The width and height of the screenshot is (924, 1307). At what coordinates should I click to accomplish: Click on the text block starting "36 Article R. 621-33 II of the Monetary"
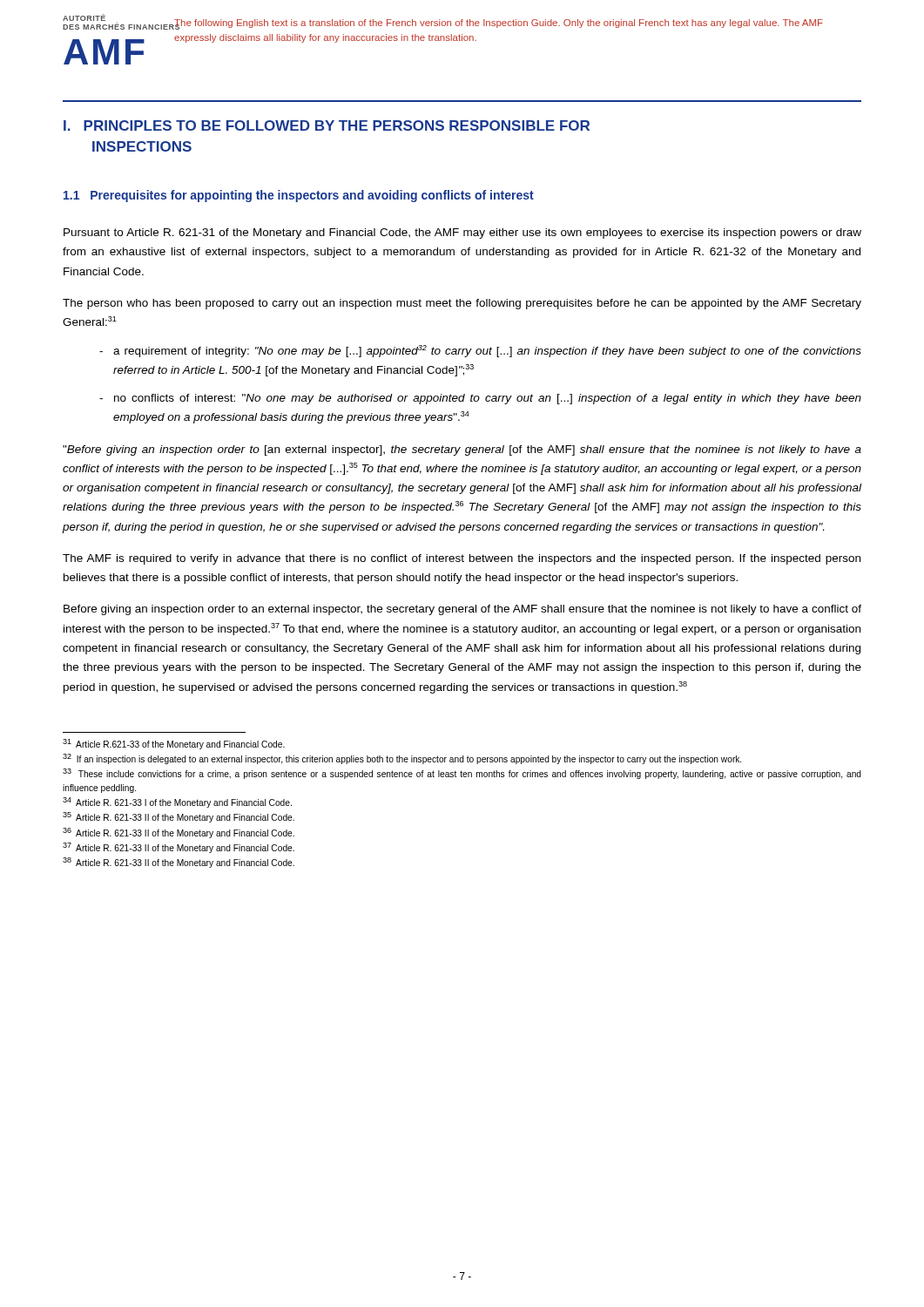click(x=179, y=832)
